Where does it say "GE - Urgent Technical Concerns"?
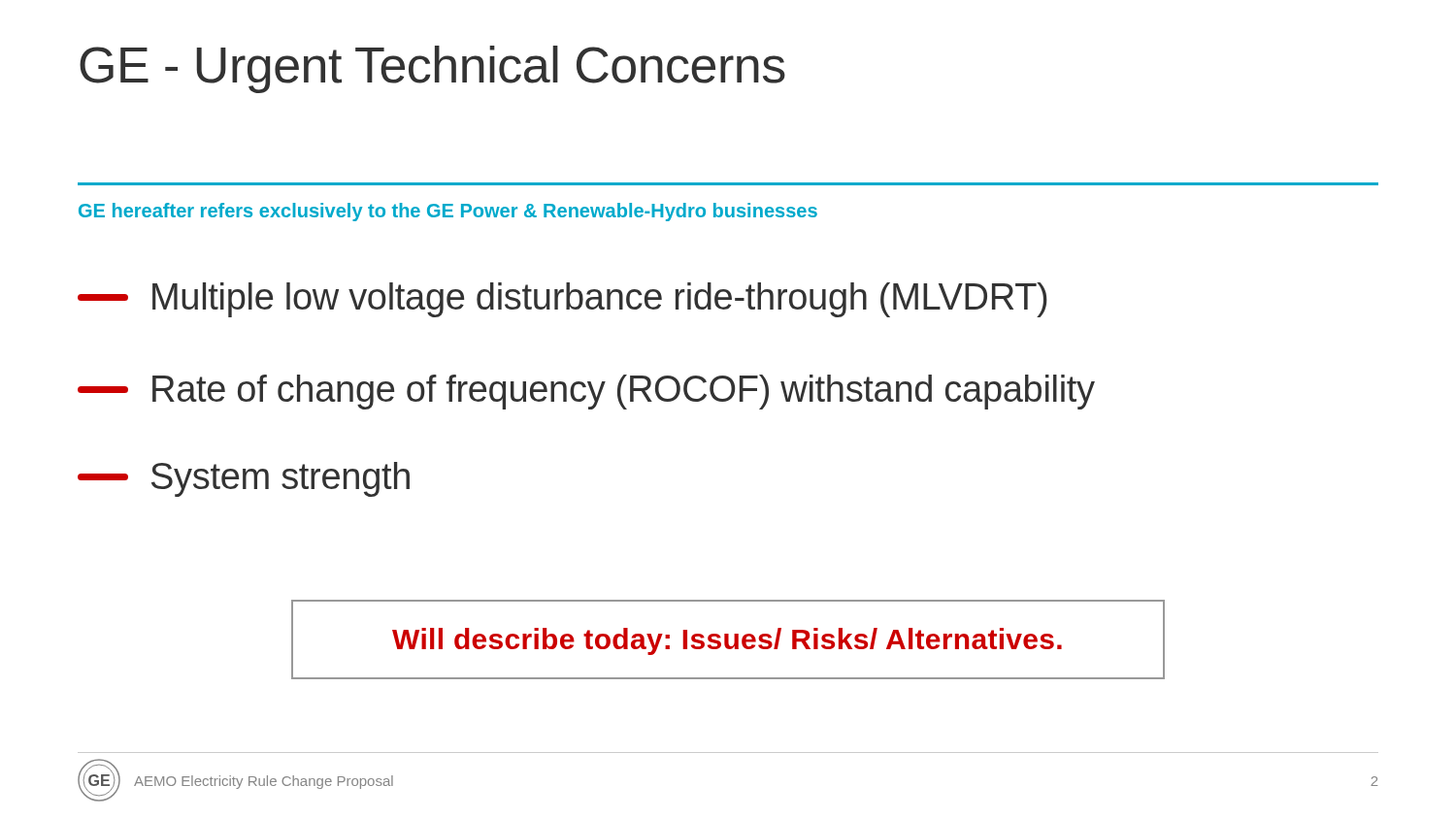1456x819 pixels. tap(432, 65)
